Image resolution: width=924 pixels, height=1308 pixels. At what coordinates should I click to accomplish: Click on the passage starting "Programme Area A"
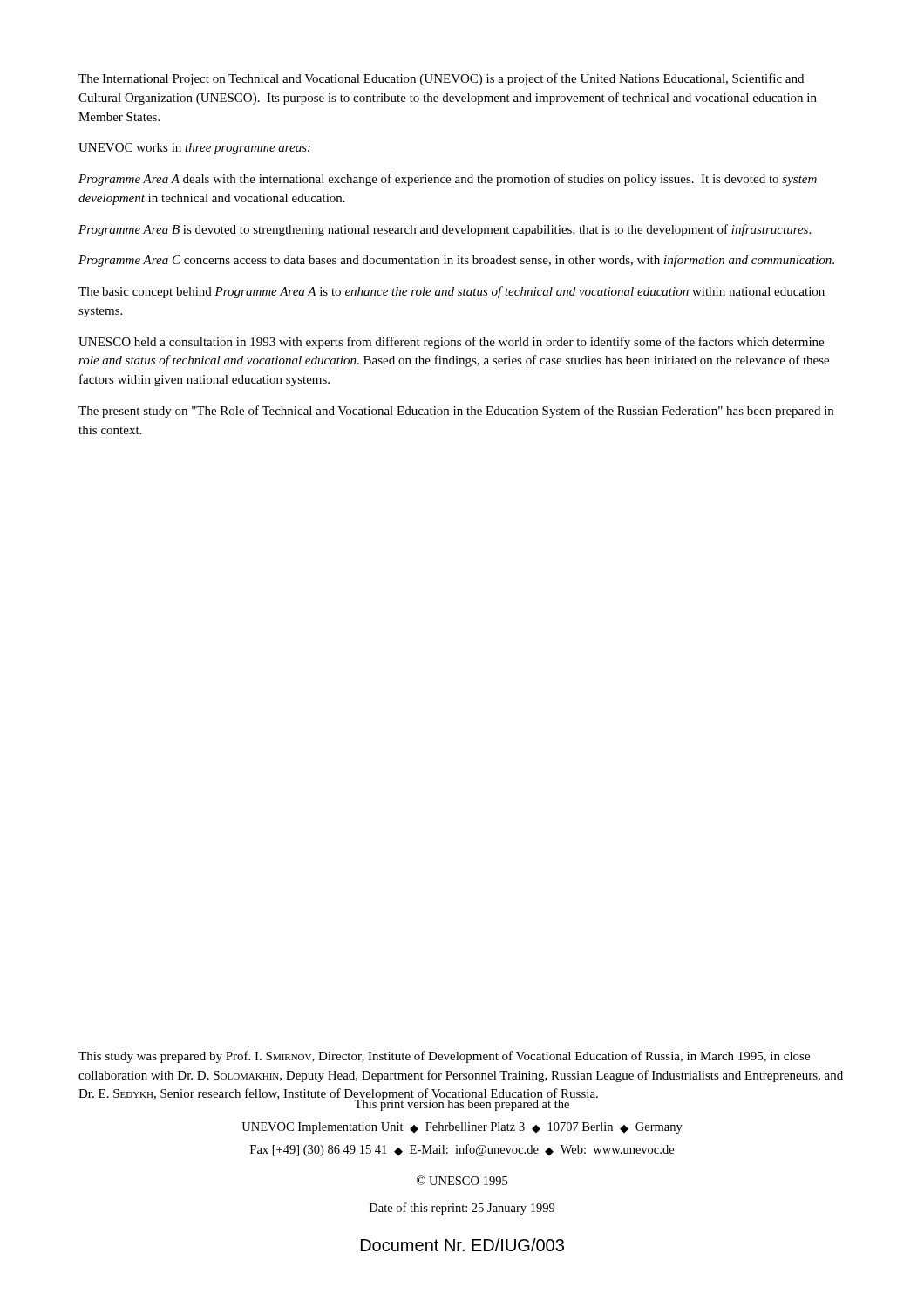(462, 189)
